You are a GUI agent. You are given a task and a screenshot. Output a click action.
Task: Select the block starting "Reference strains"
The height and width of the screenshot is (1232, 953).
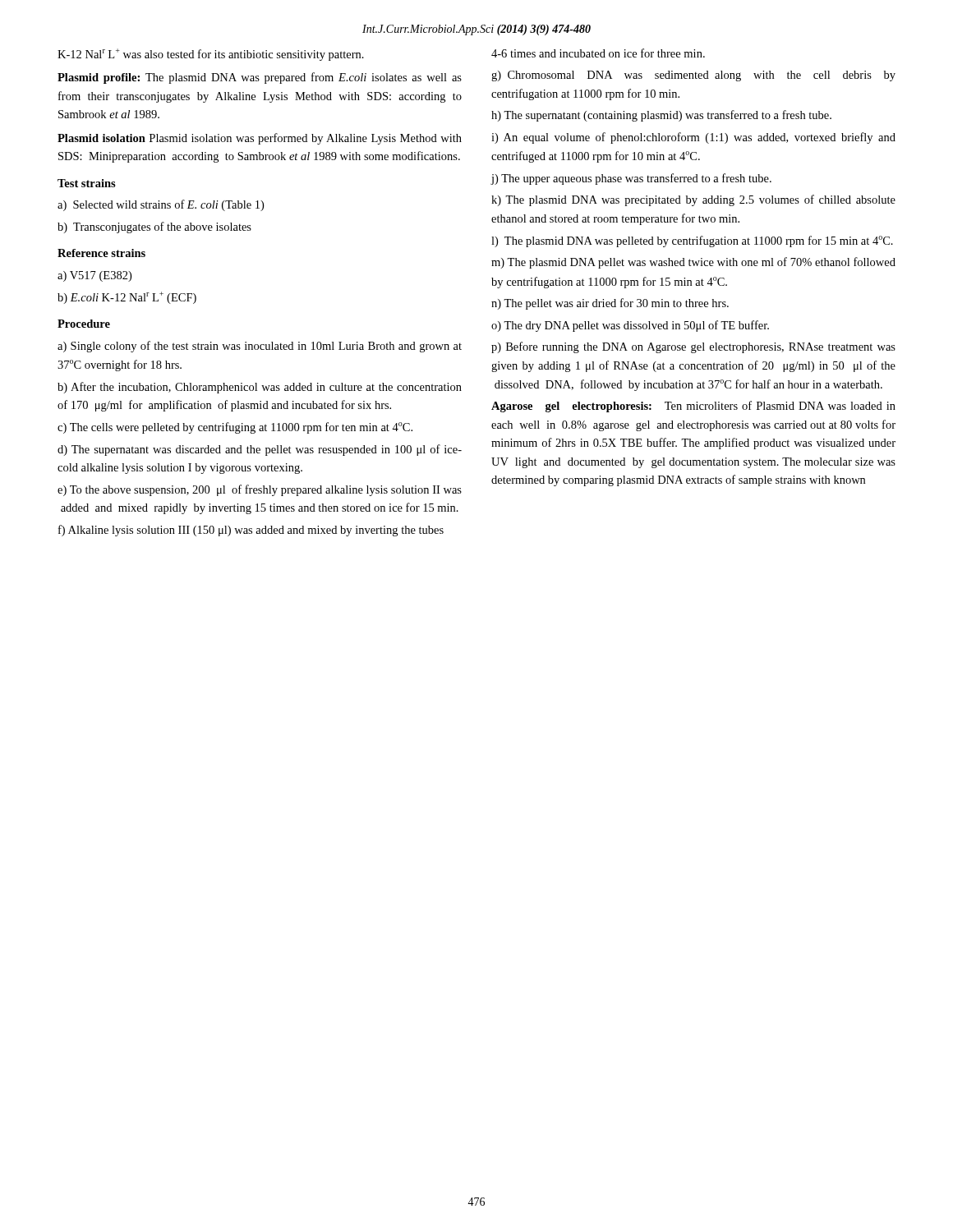point(102,253)
